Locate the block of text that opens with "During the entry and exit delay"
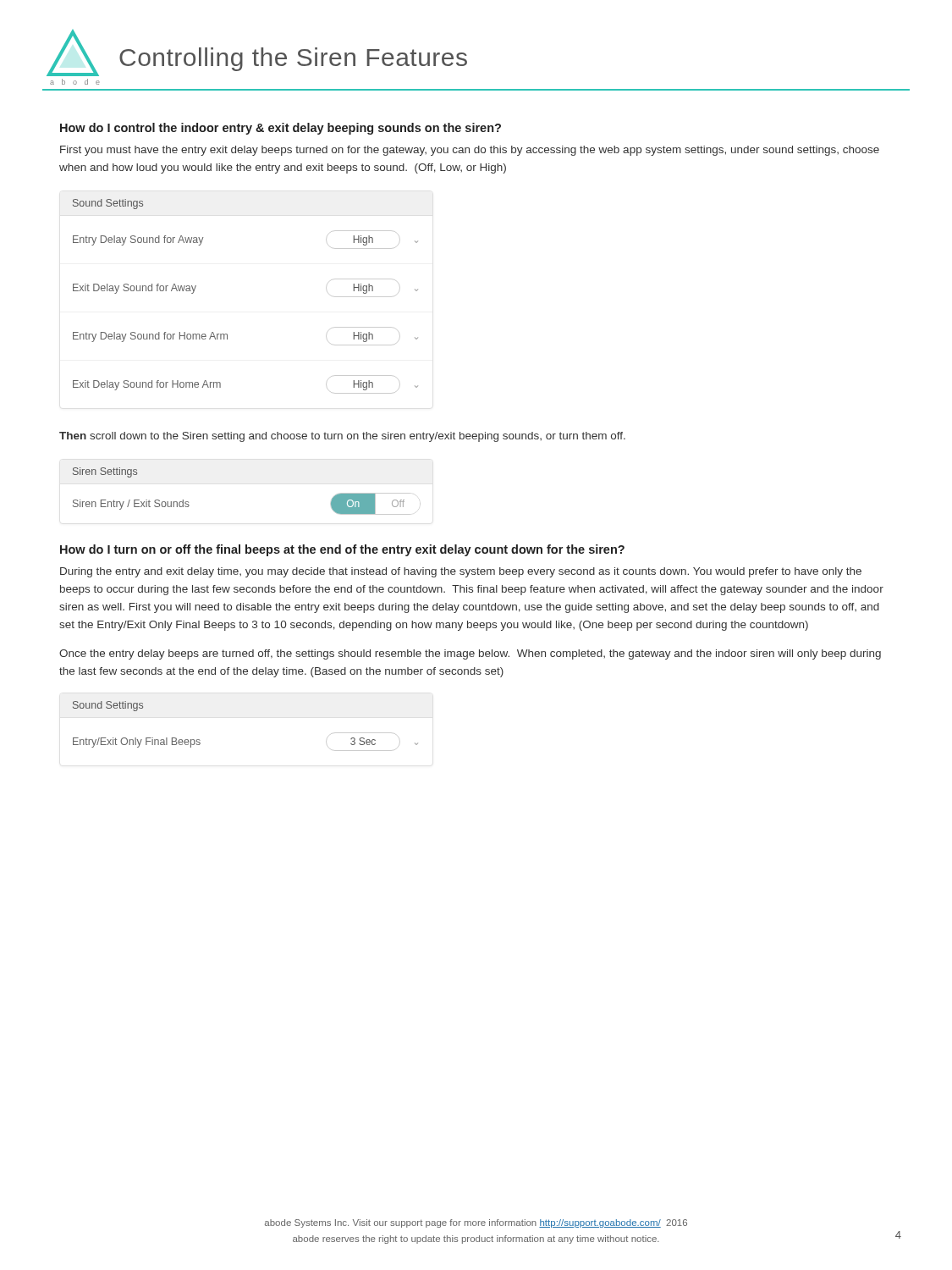Viewport: 952px width, 1270px height. point(471,597)
